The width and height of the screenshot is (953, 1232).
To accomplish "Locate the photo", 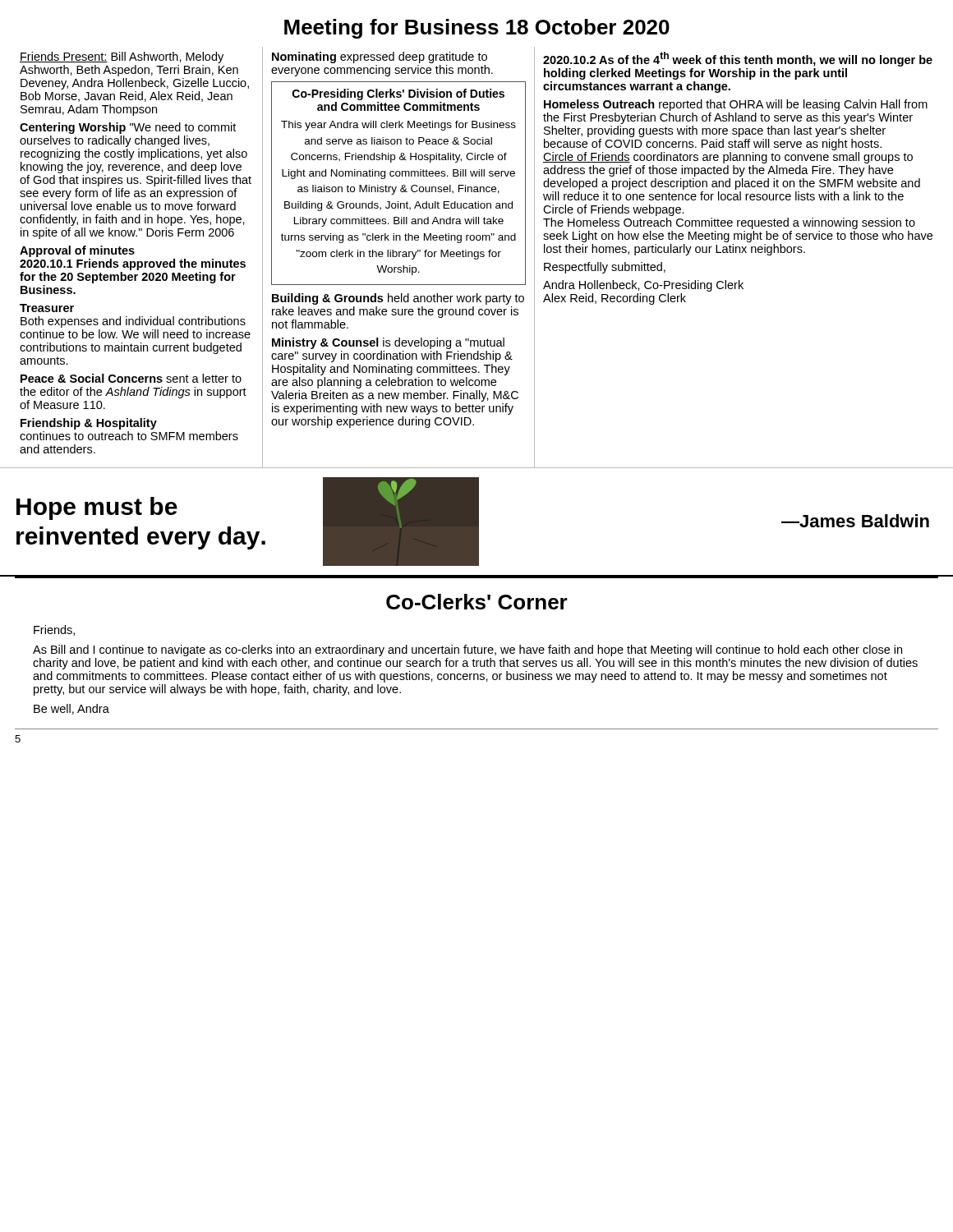I will 401,522.
